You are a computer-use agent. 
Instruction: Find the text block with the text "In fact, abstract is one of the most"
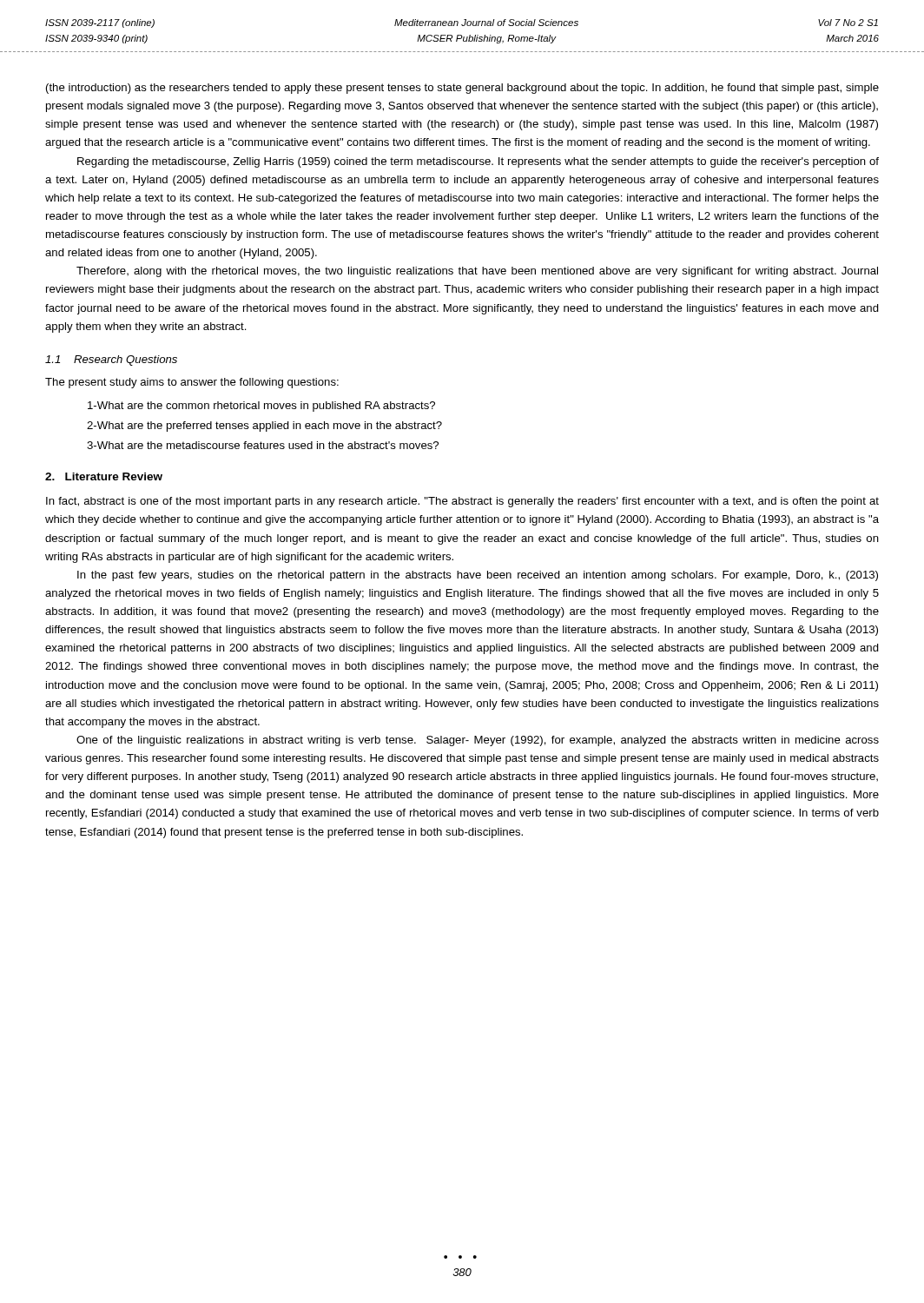[x=462, y=529]
